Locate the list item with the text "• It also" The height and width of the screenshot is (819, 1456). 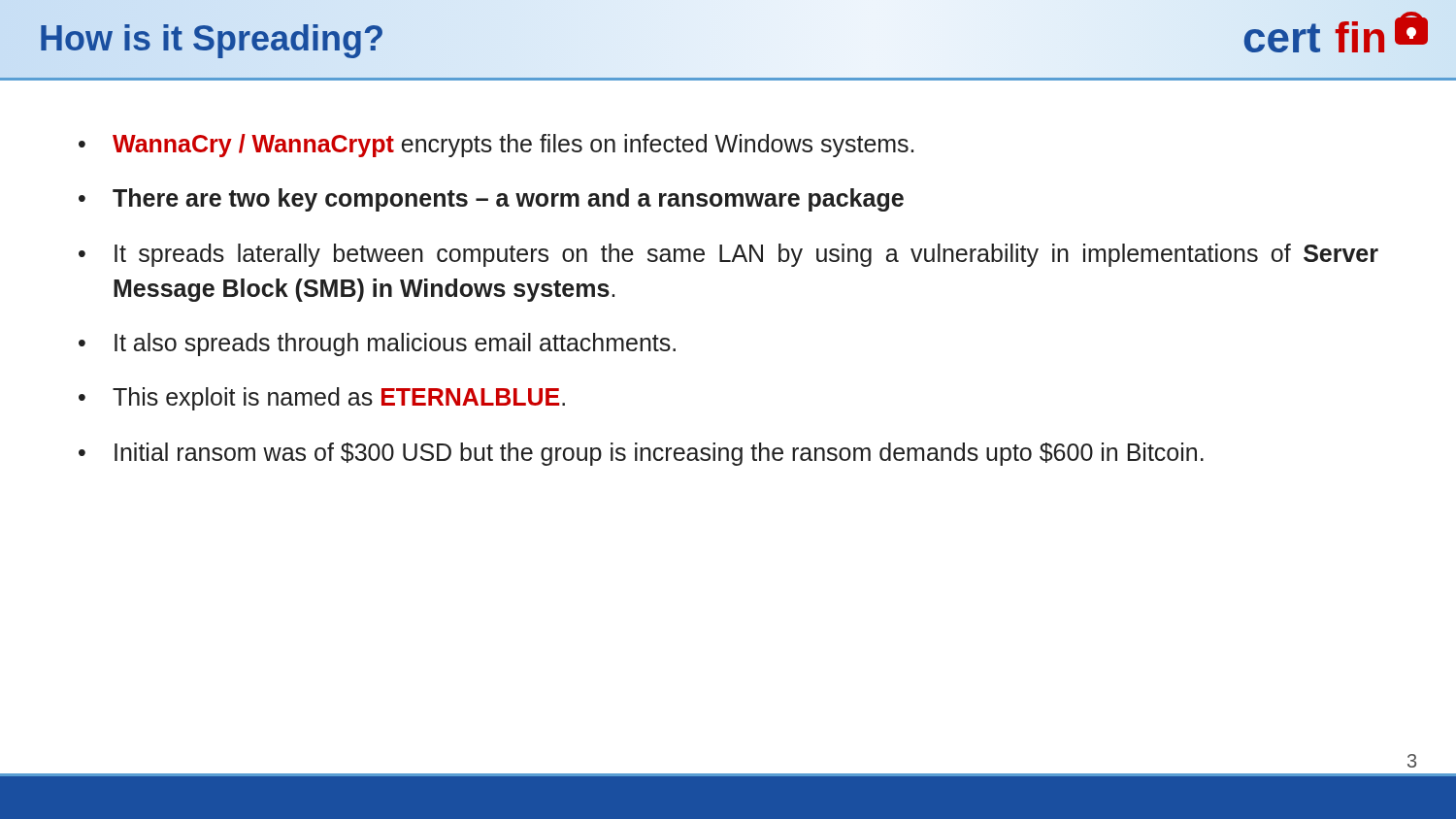click(378, 343)
